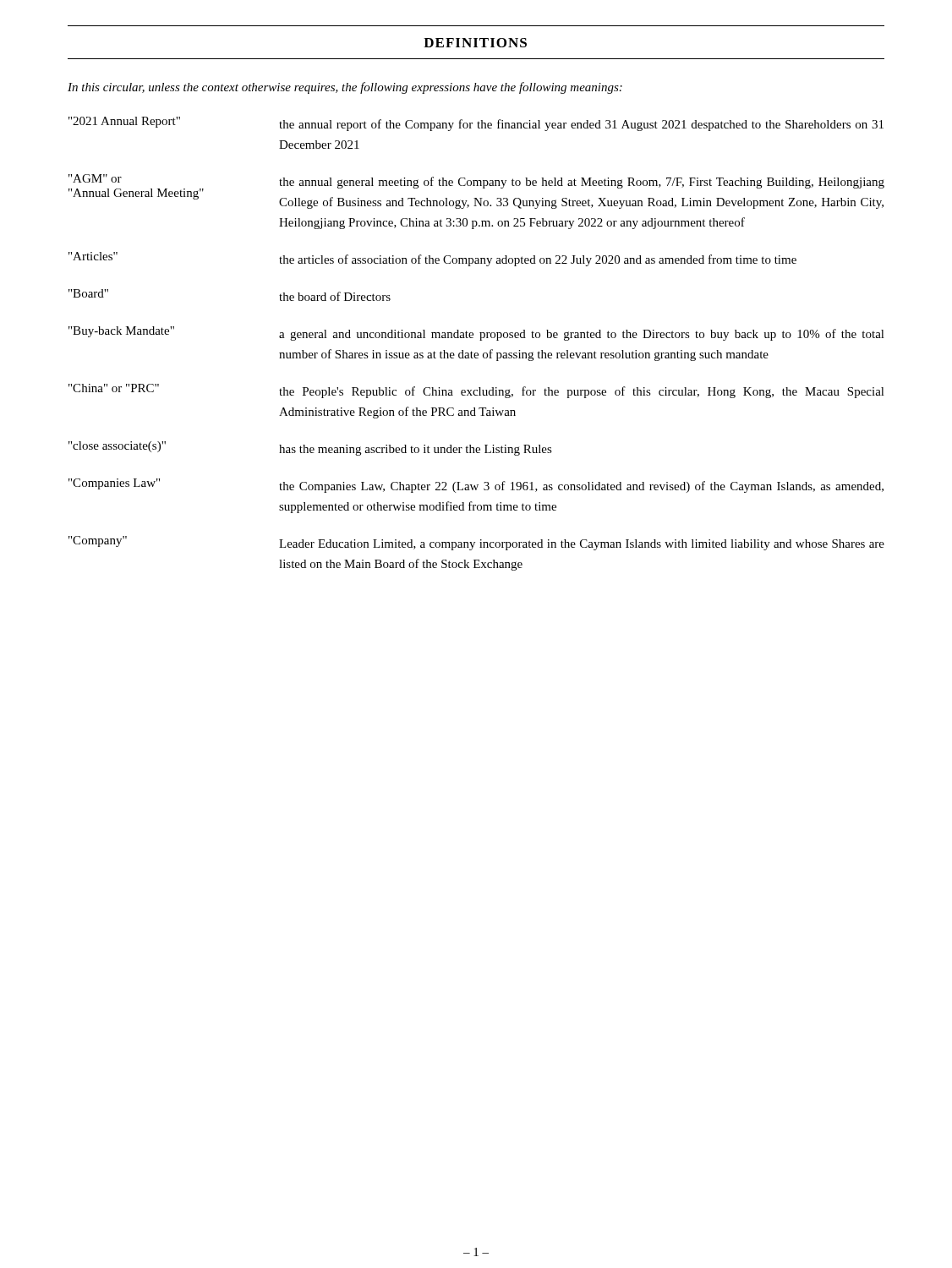The width and height of the screenshot is (952, 1268).
Task: Click on the block starting "the annual general meeting of the Company"
Action: [582, 202]
